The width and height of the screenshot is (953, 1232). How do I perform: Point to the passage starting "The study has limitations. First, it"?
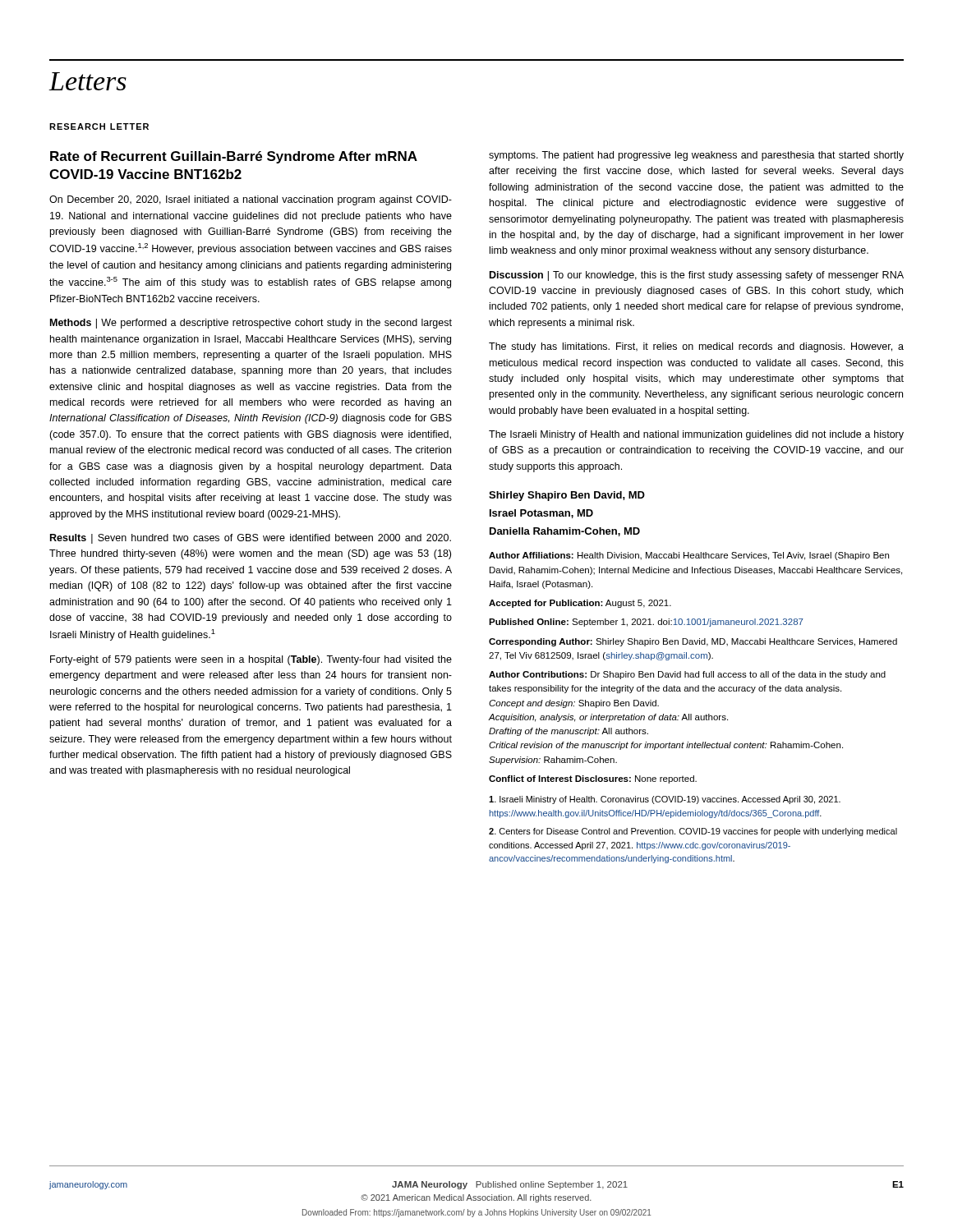pos(696,379)
